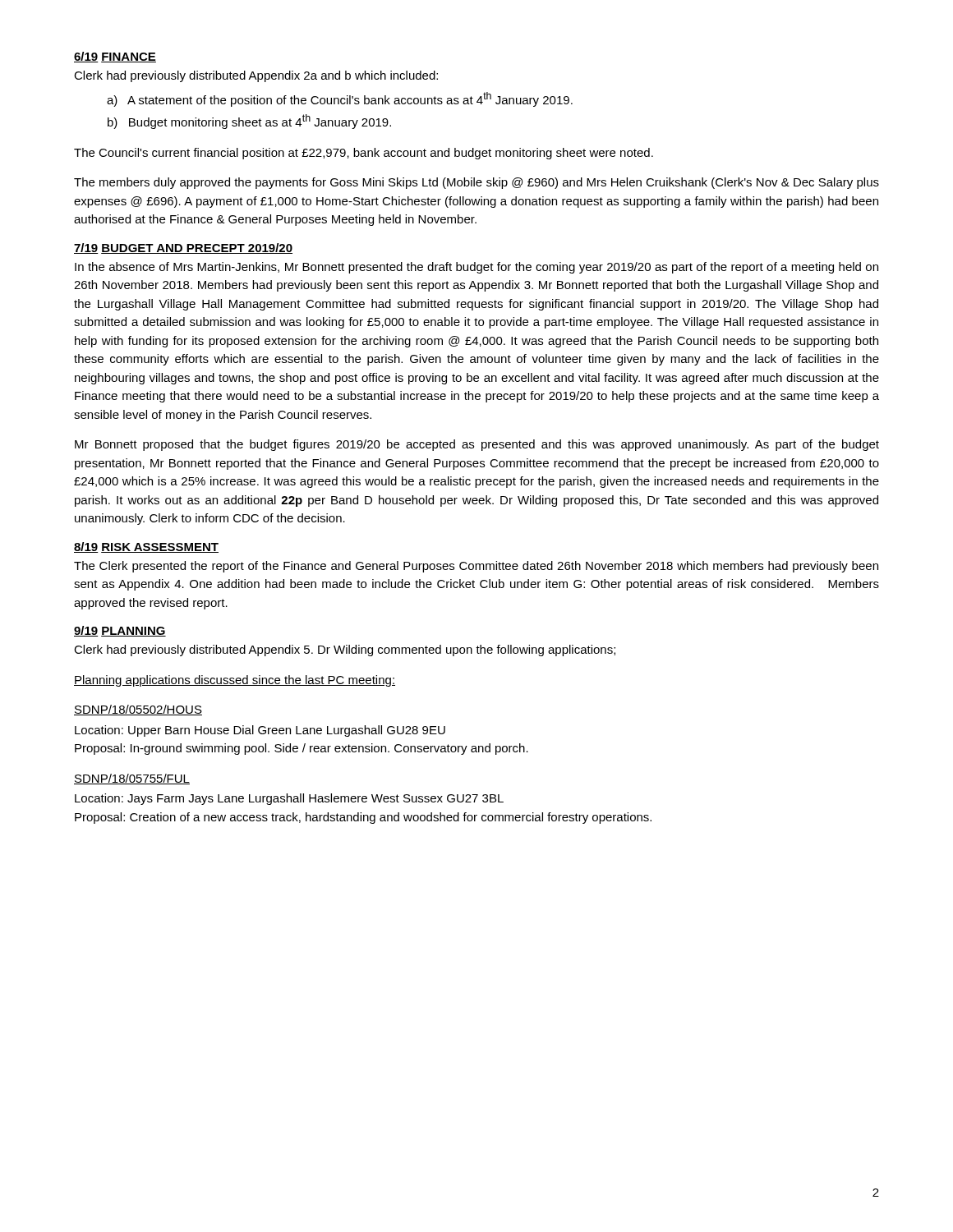The image size is (953, 1232).
Task: Select the text starting "Location: Jays Farm Jays Lane"
Action: (363, 807)
